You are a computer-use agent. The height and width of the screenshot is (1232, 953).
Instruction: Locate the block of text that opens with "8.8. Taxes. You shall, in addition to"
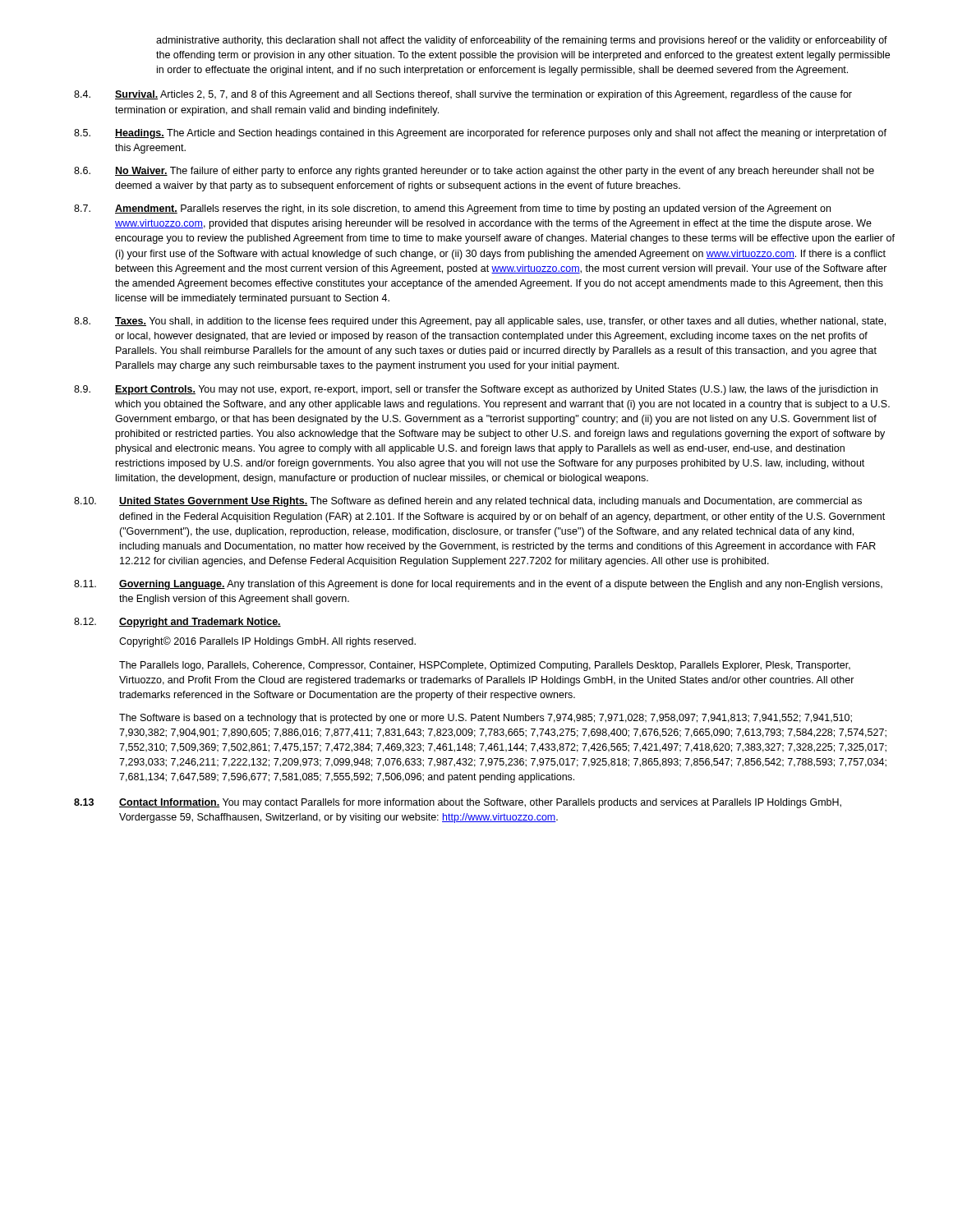coord(485,344)
